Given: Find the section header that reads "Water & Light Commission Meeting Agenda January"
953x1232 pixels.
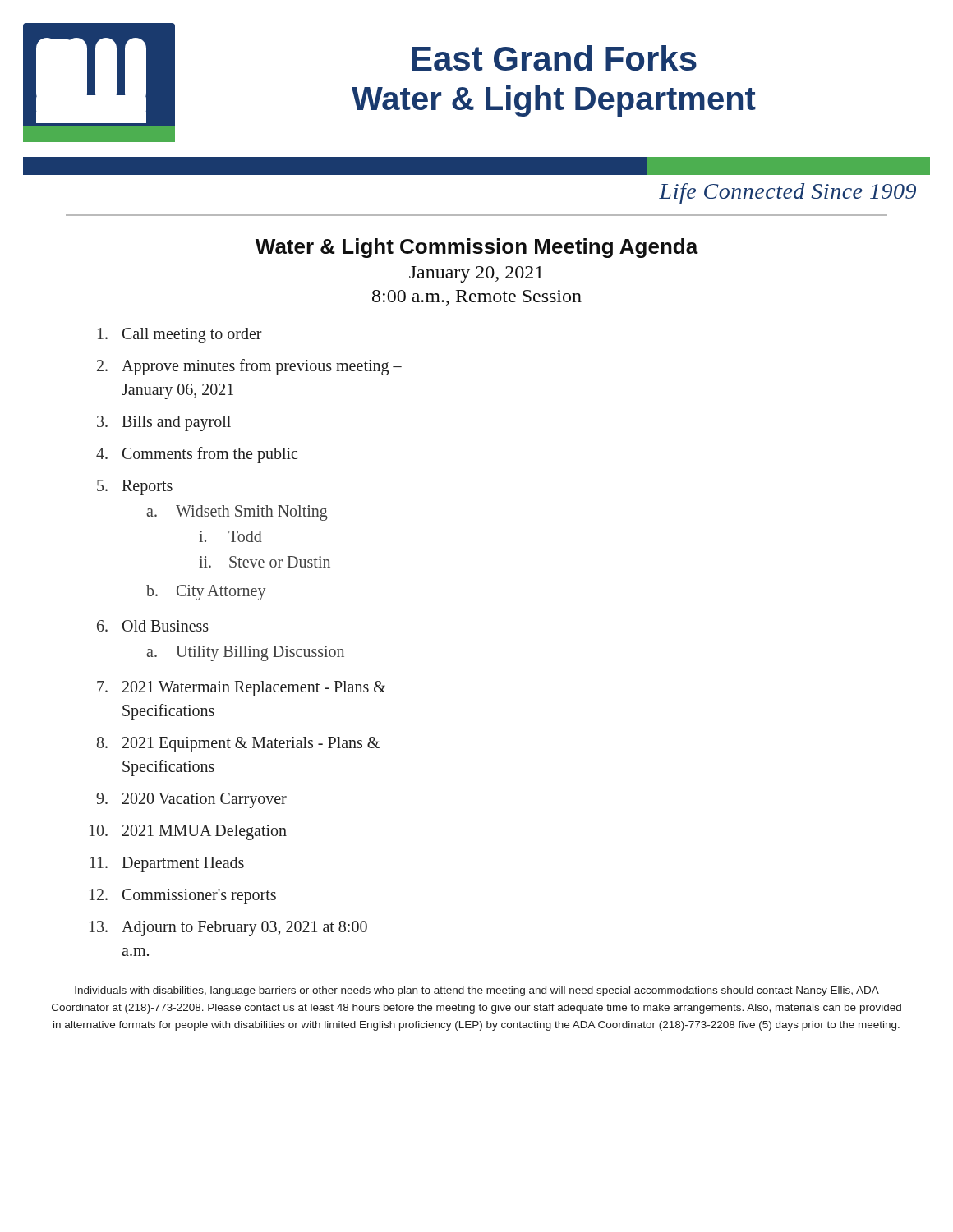Looking at the screenshot, I should click(476, 271).
